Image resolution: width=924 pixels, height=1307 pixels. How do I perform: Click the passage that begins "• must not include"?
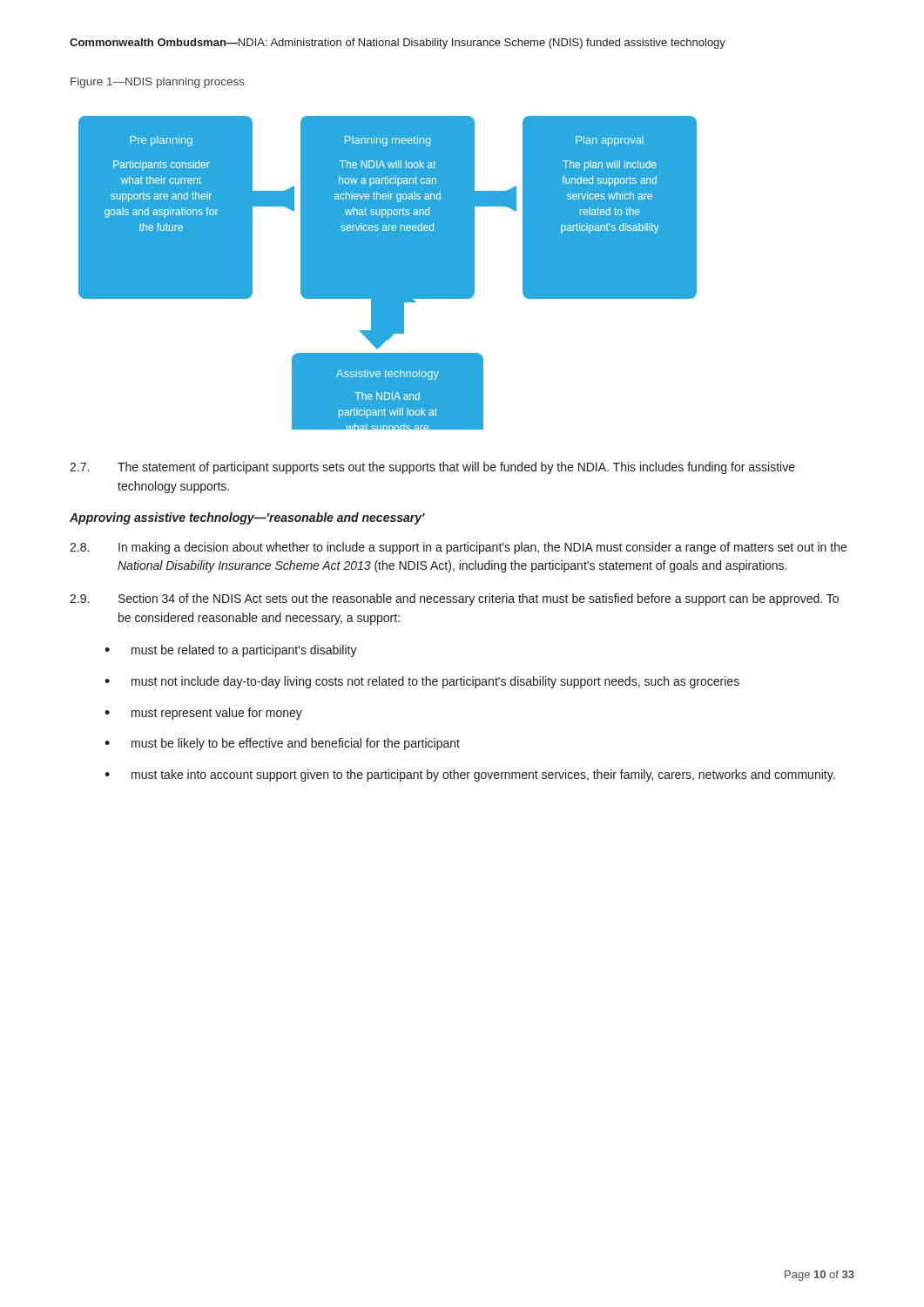click(x=422, y=682)
